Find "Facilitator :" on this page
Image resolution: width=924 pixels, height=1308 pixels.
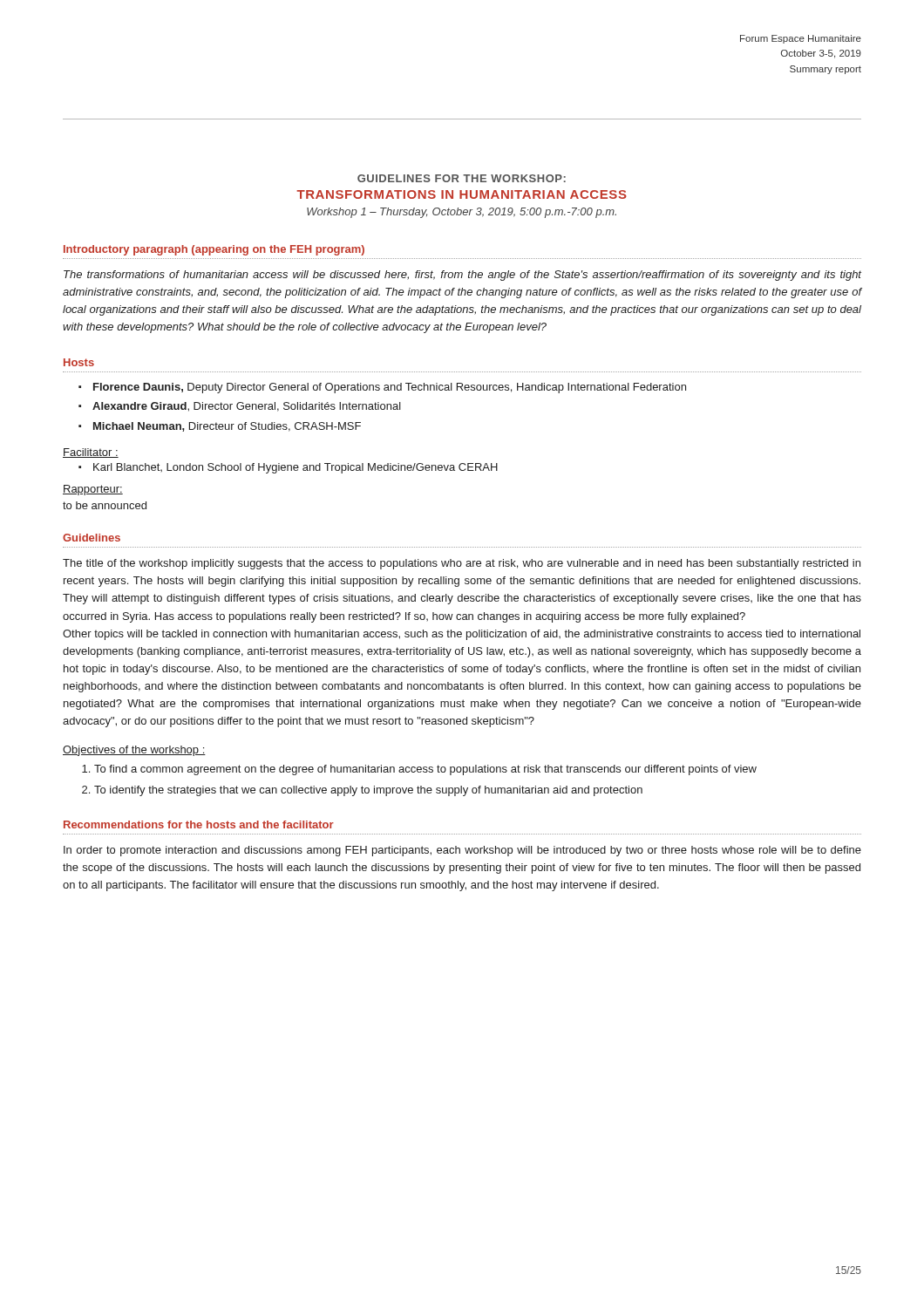(x=90, y=452)
